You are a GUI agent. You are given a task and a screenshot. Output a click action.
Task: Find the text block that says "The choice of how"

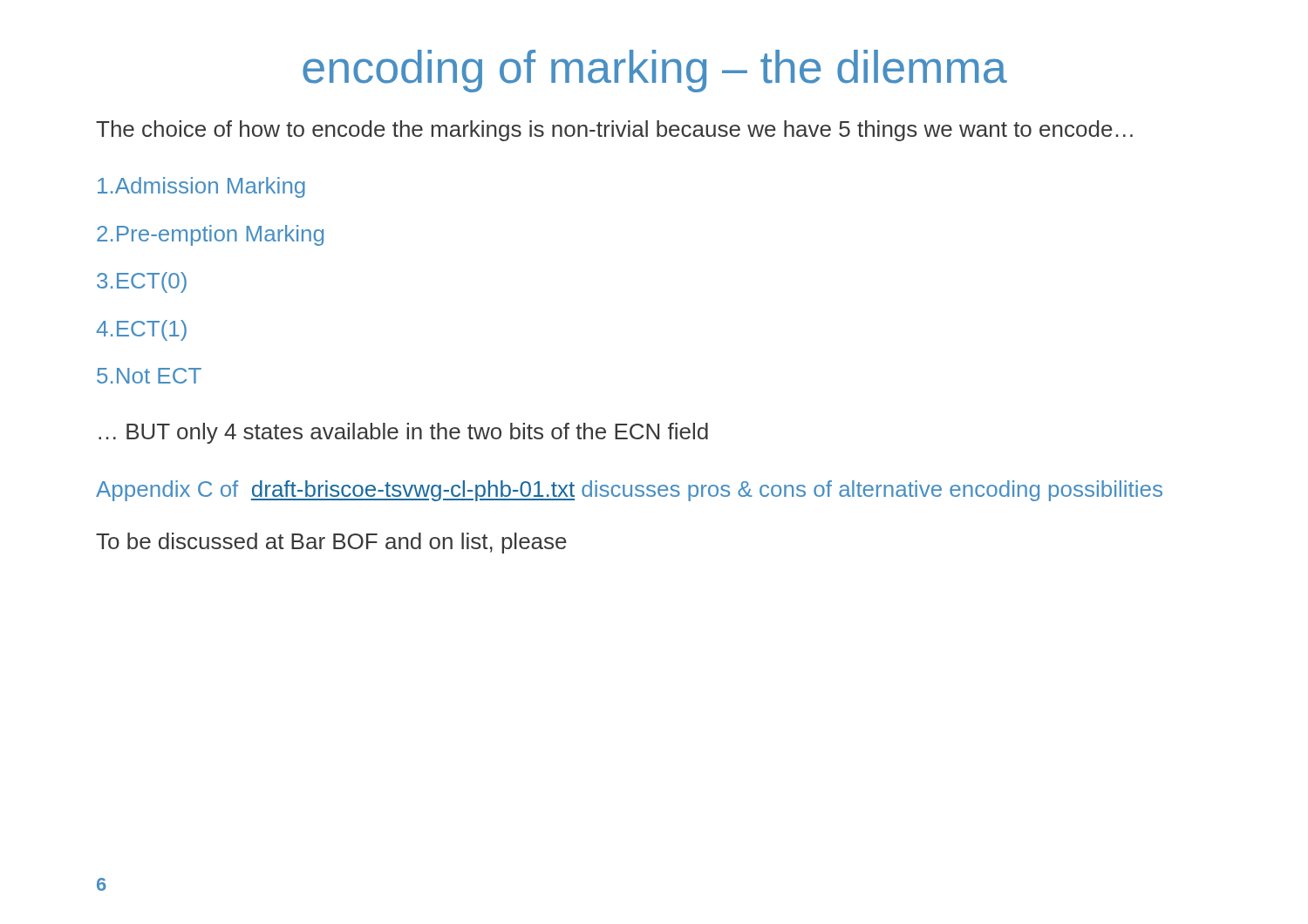coord(616,129)
